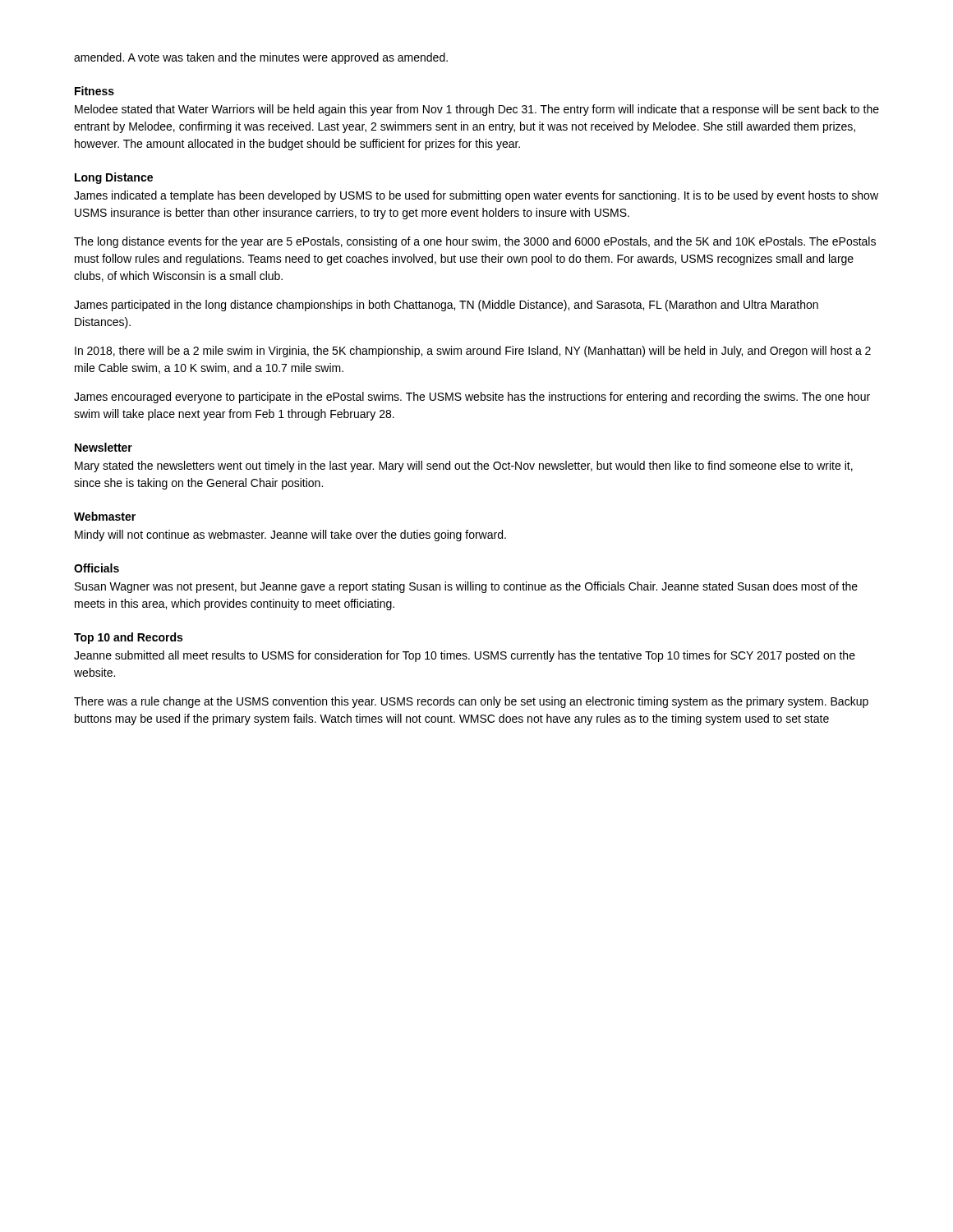Click on the text block starting "James encouraged everyone to"
The height and width of the screenshot is (1232, 953).
click(x=472, y=405)
